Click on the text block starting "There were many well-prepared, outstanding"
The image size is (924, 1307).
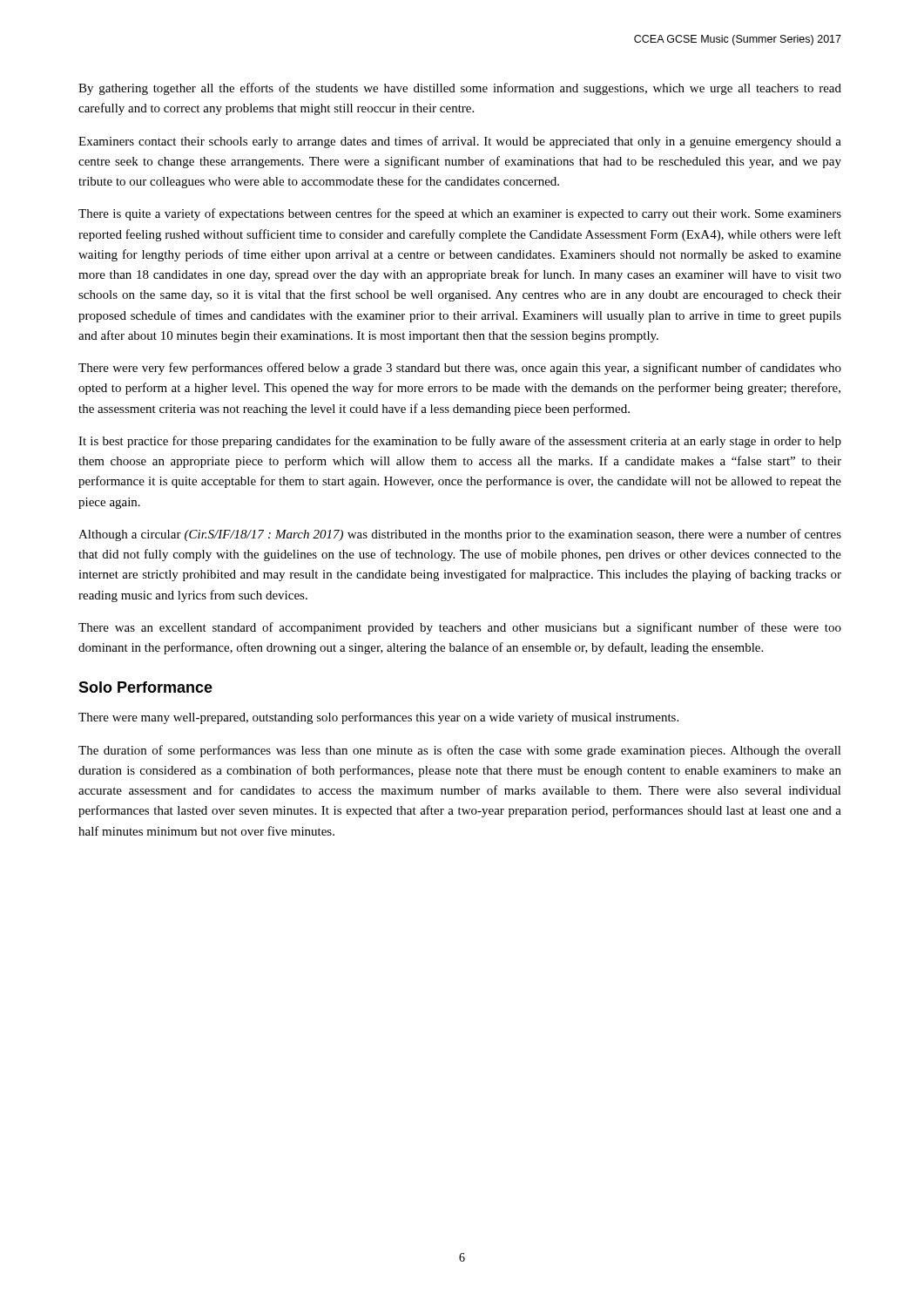pos(379,717)
